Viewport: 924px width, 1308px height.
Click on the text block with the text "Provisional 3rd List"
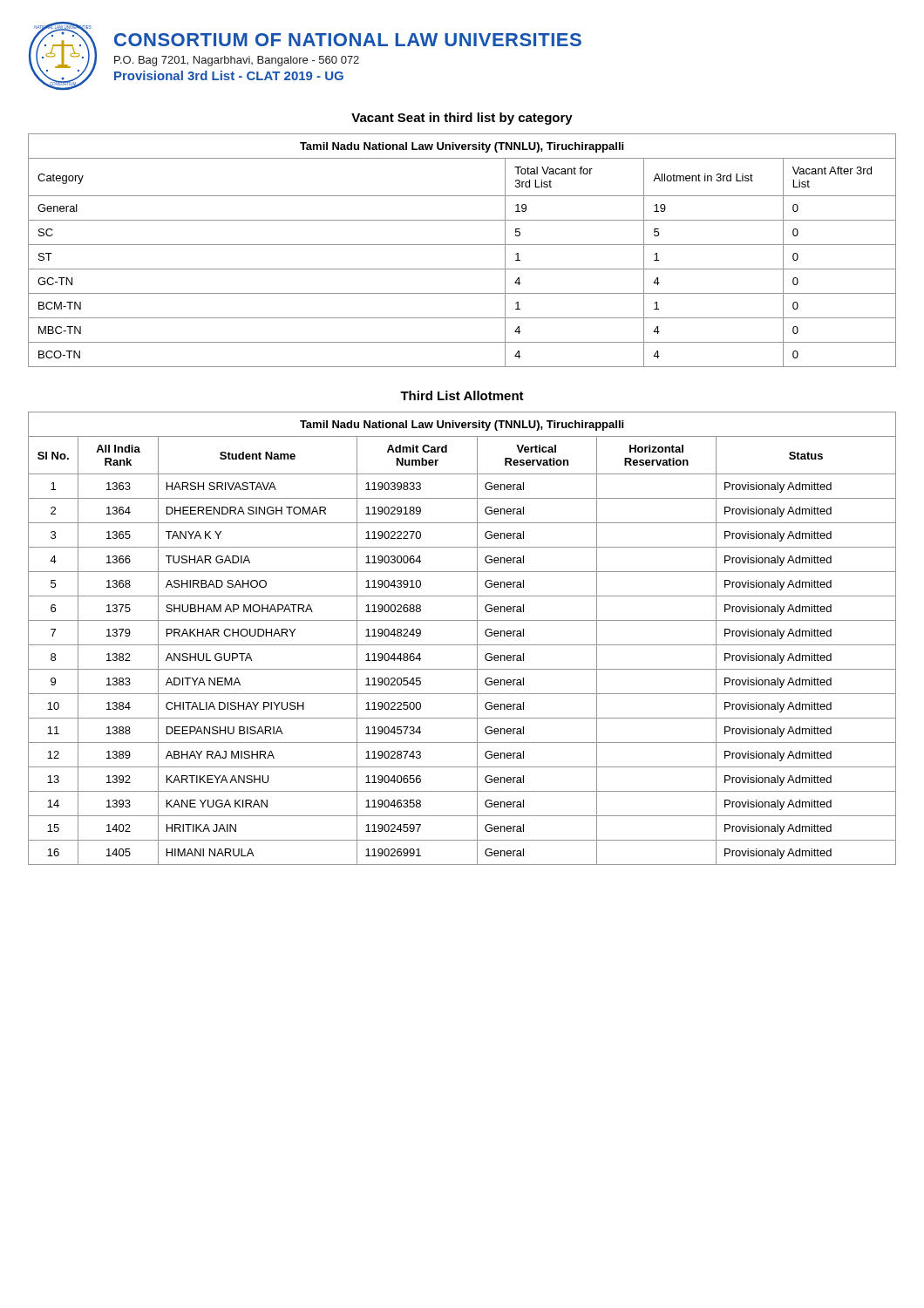click(x=229, y=75)
